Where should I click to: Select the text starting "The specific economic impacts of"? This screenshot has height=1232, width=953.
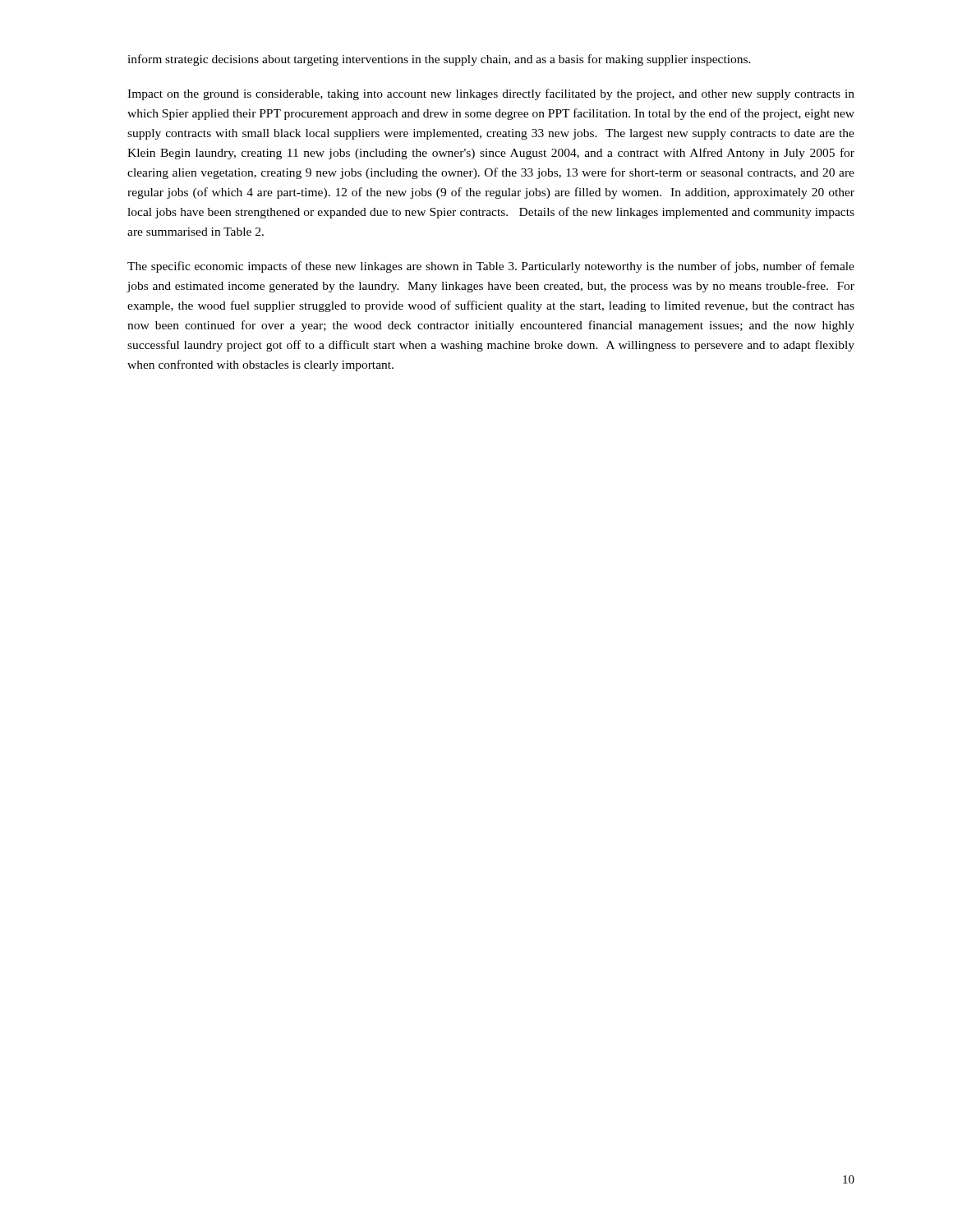point(491,315)
